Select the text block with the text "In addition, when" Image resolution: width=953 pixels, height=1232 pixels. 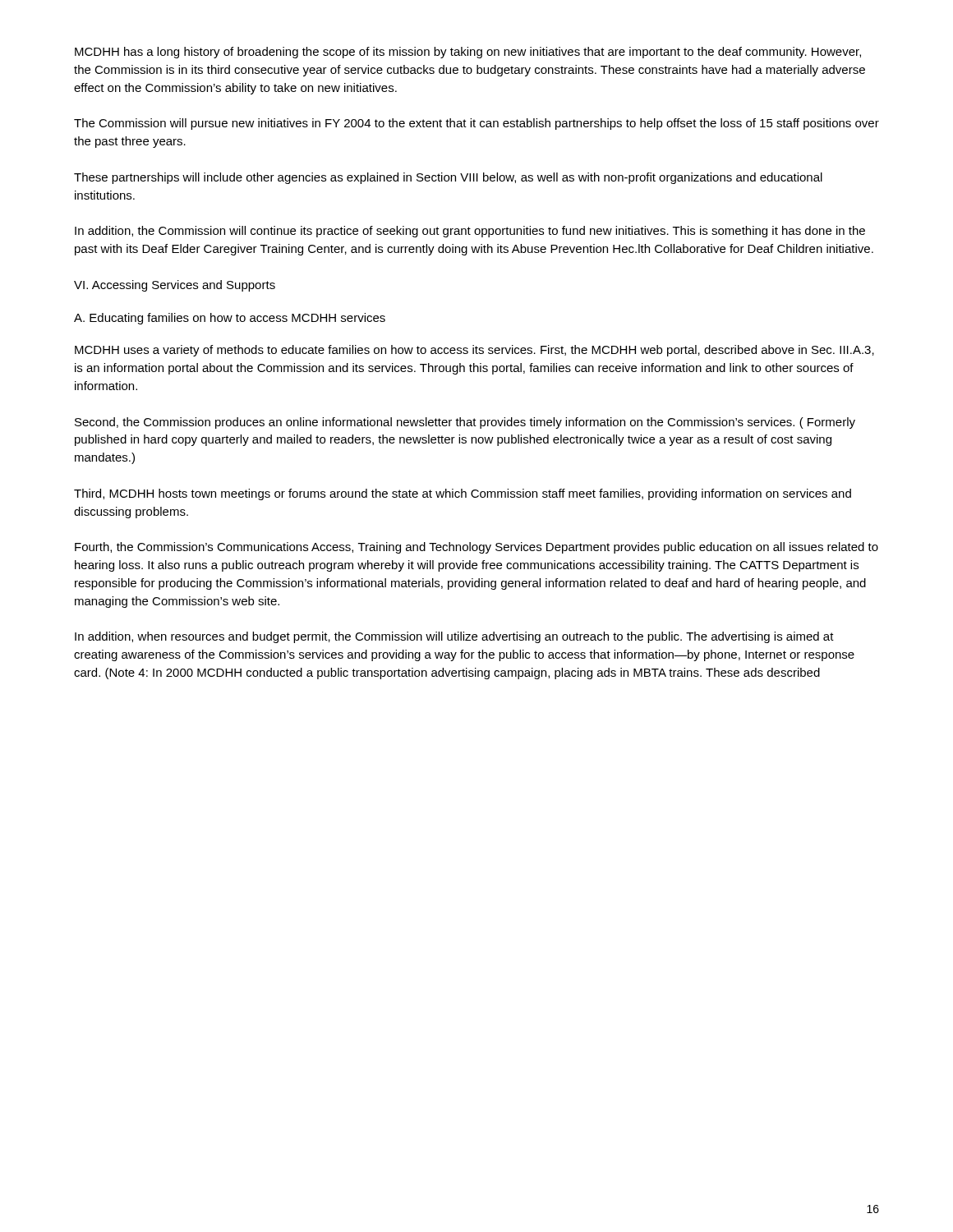point(464,654)
